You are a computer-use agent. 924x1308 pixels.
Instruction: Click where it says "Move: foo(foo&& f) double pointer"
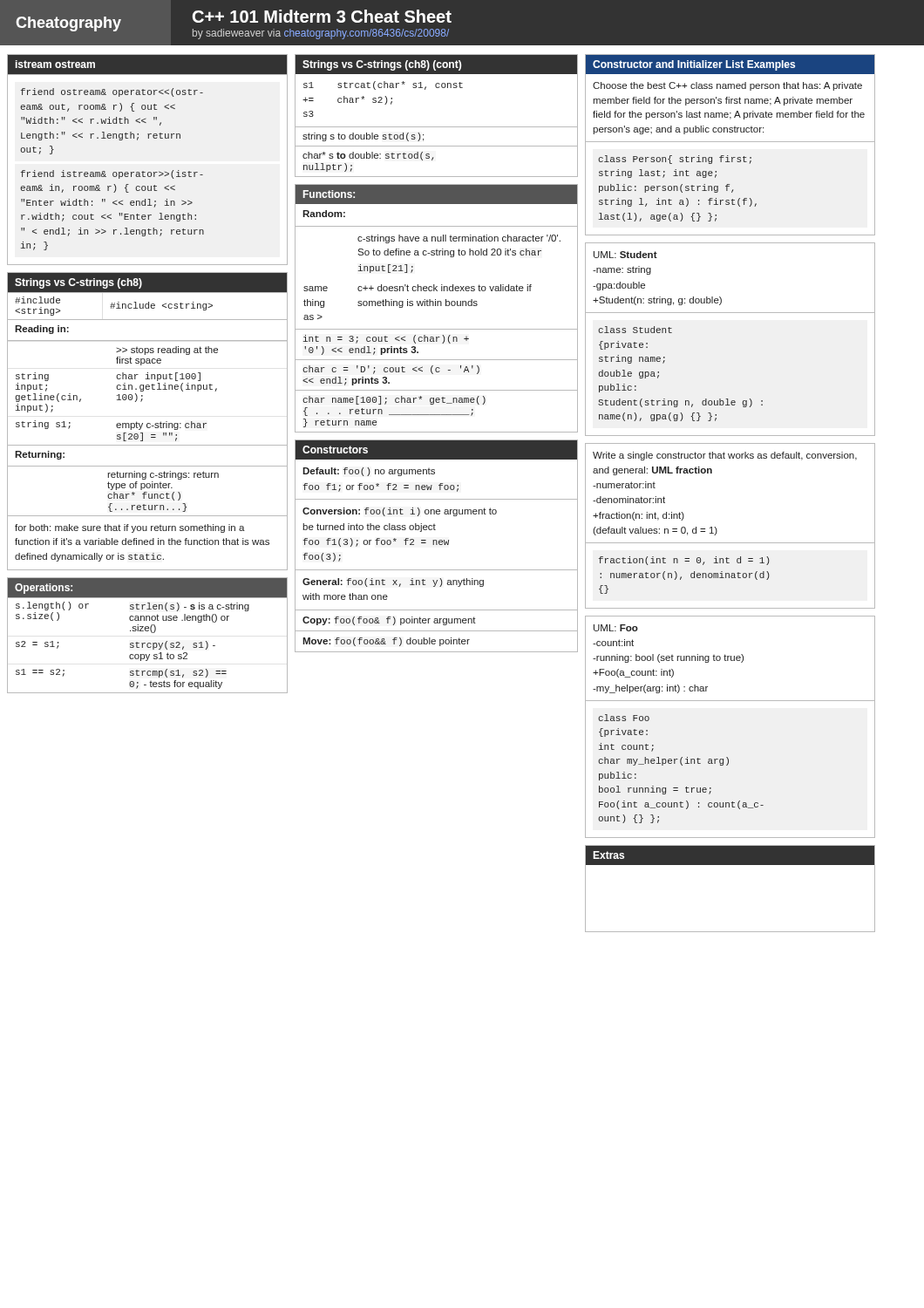[x=386, y=641]
